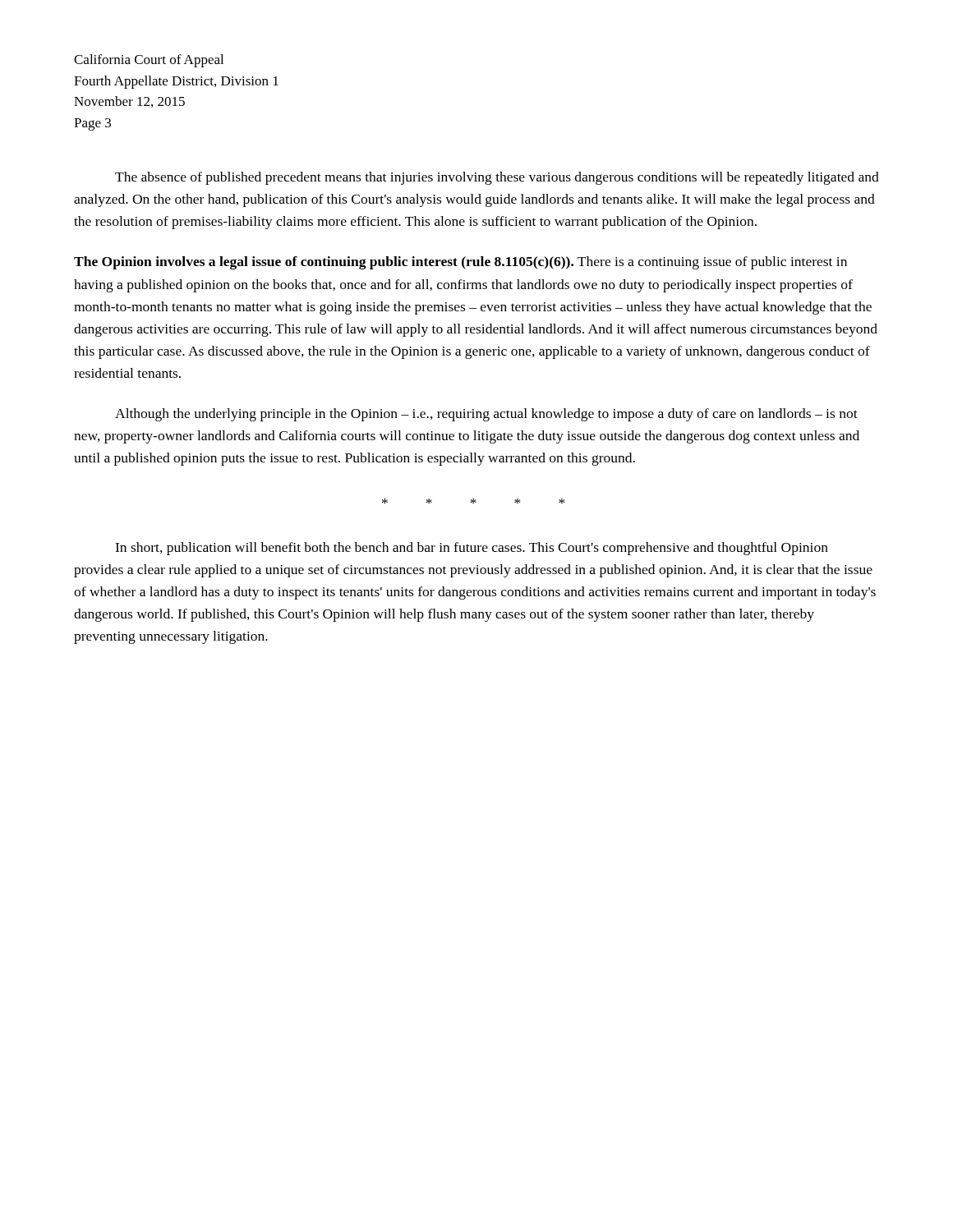
Task: Locate the text "* * * *"
Action: 476,502
